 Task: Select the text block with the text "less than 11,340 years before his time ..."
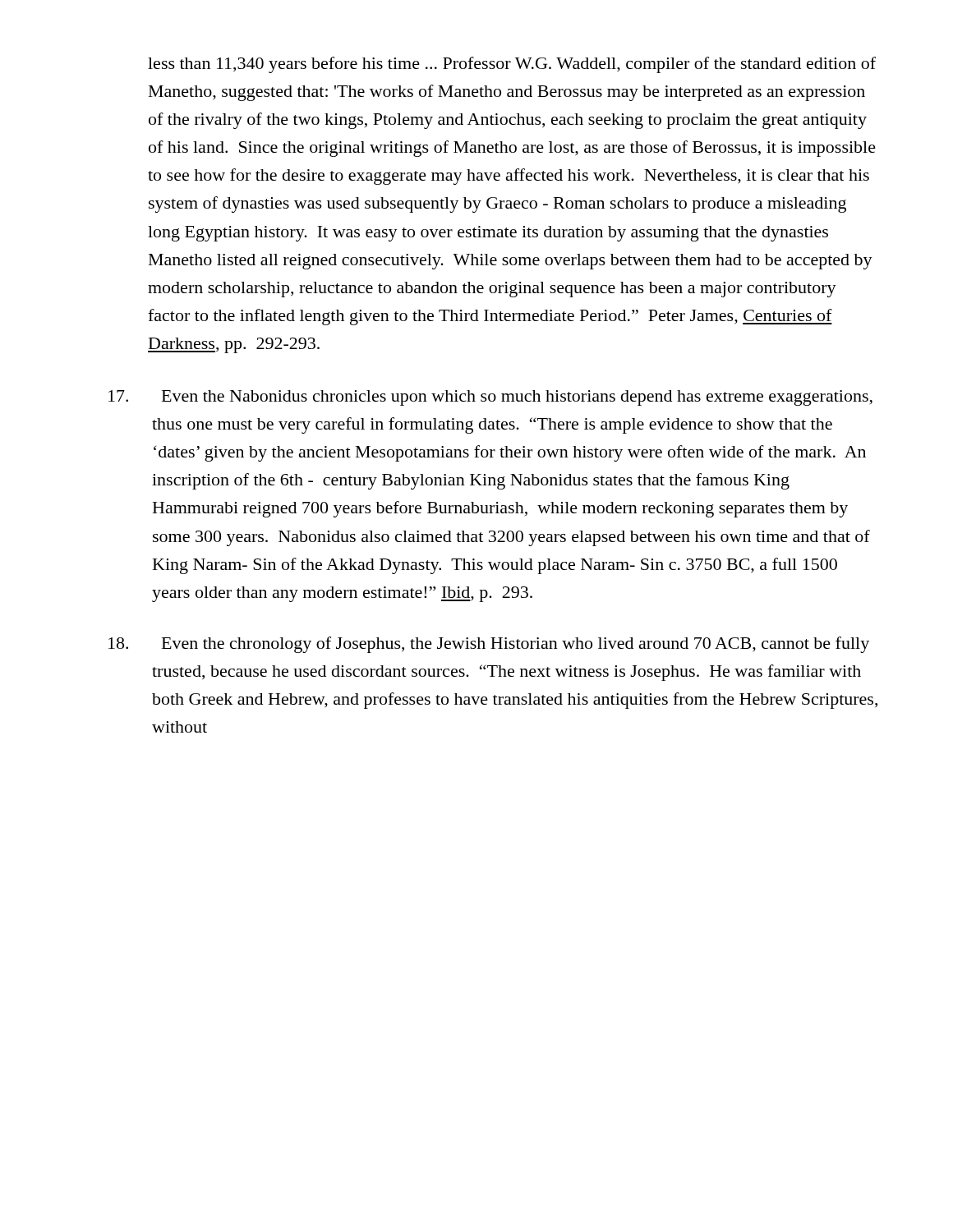click(x=512, y=203)
